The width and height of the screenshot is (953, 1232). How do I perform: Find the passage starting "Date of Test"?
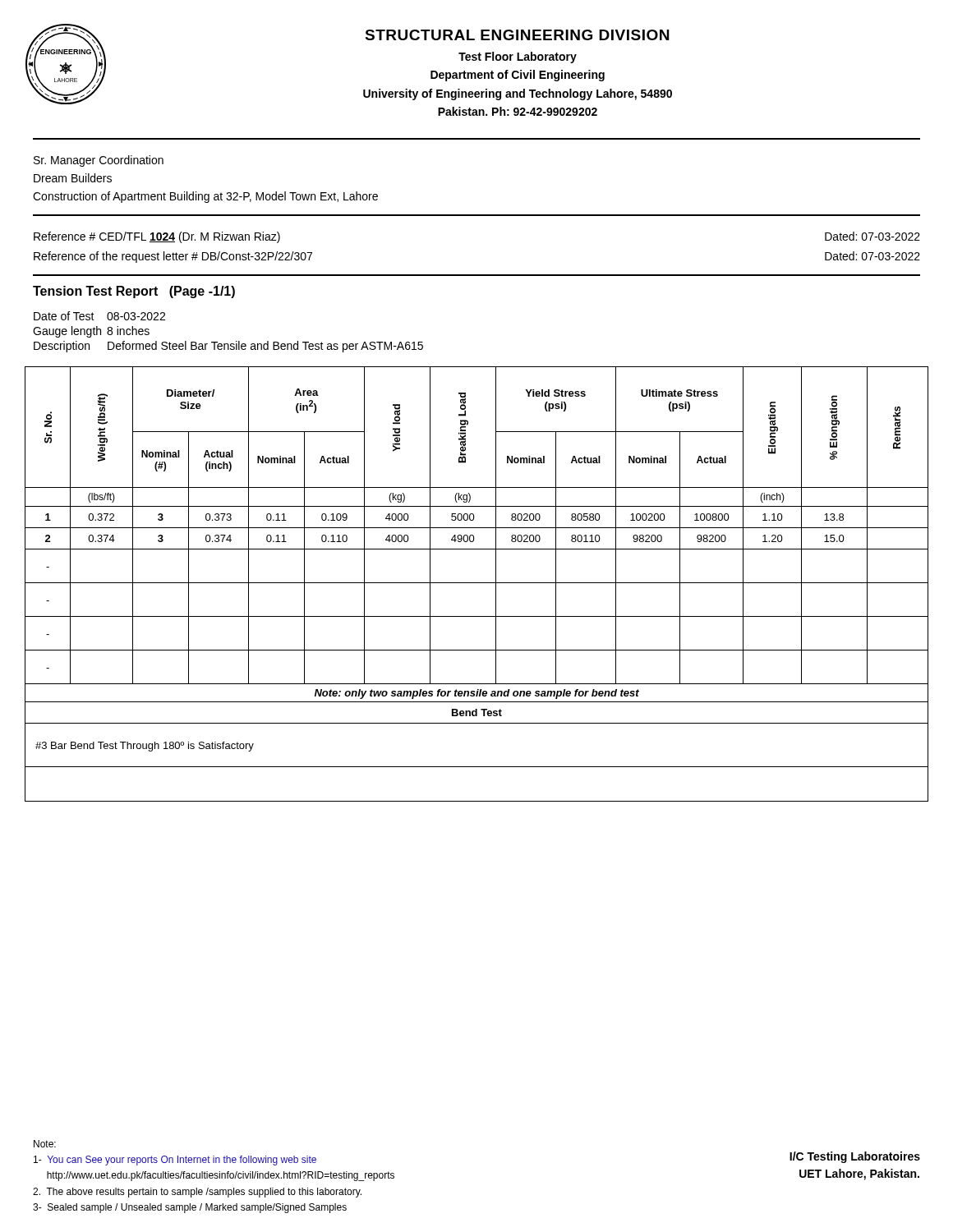231,331
